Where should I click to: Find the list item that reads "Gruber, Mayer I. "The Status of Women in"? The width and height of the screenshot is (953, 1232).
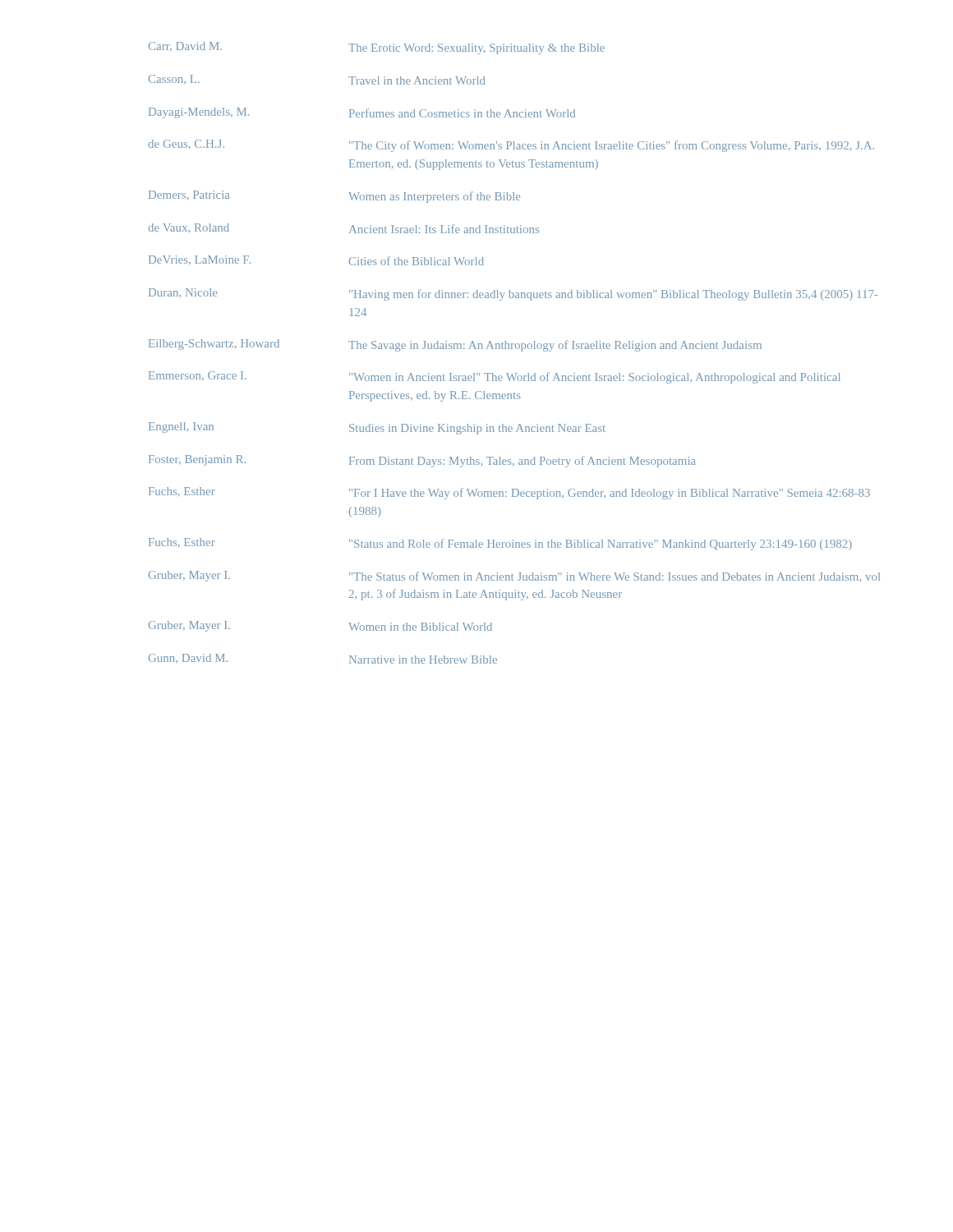(x=518, y=586)
